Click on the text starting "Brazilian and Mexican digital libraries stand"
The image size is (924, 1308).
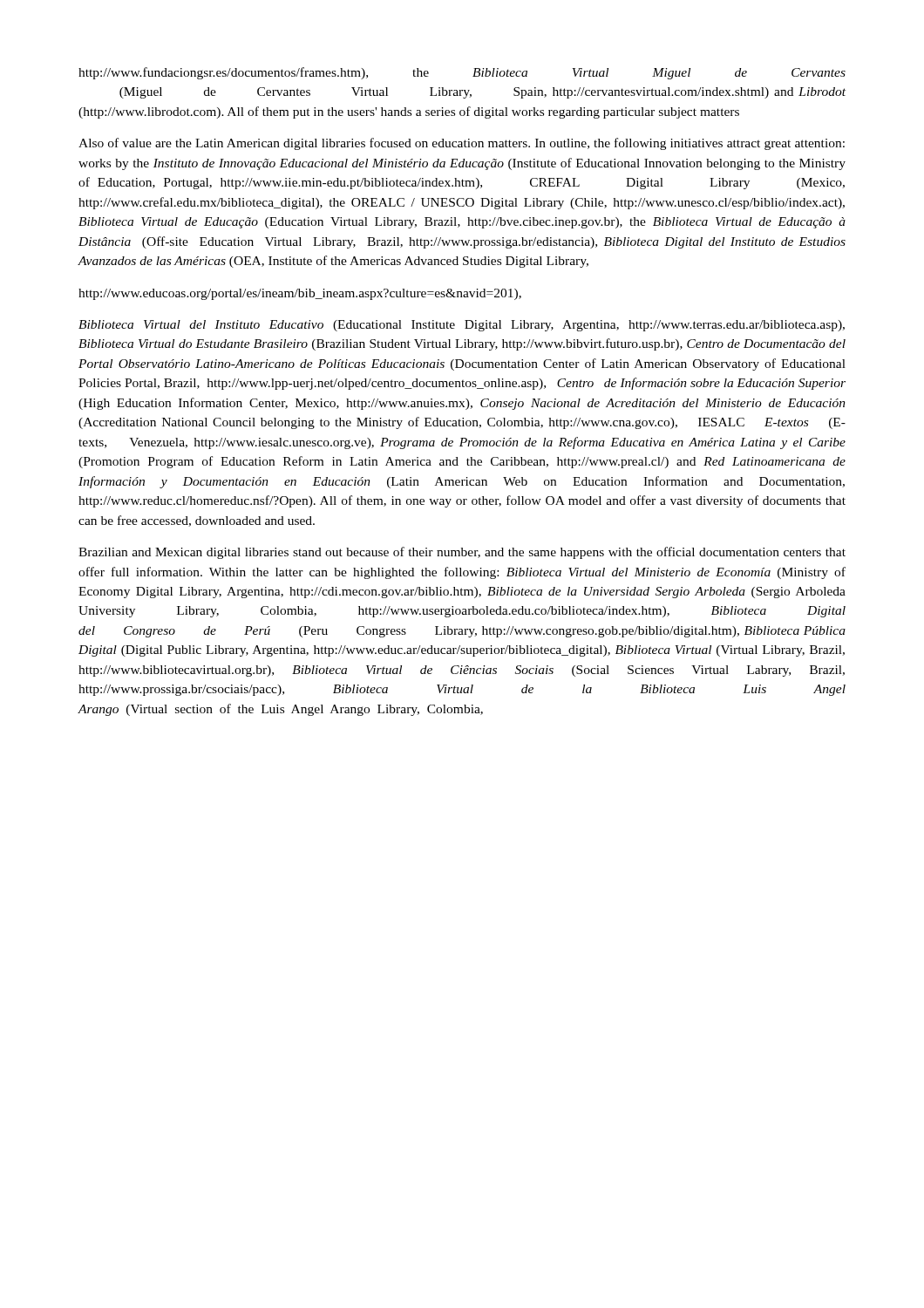point(462,630)
